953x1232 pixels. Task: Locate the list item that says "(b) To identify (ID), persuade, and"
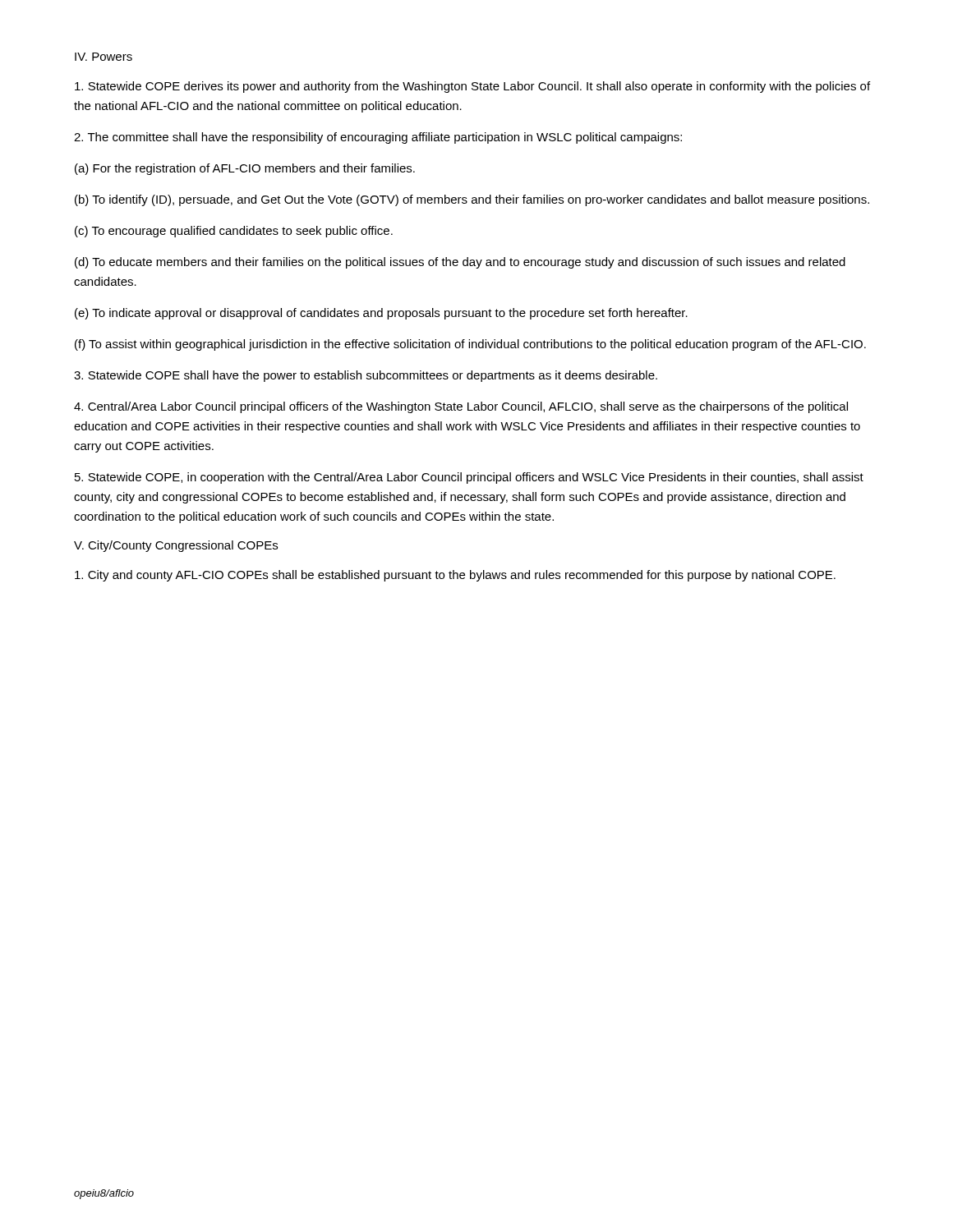pyautogui.click(x=472, y=199)
